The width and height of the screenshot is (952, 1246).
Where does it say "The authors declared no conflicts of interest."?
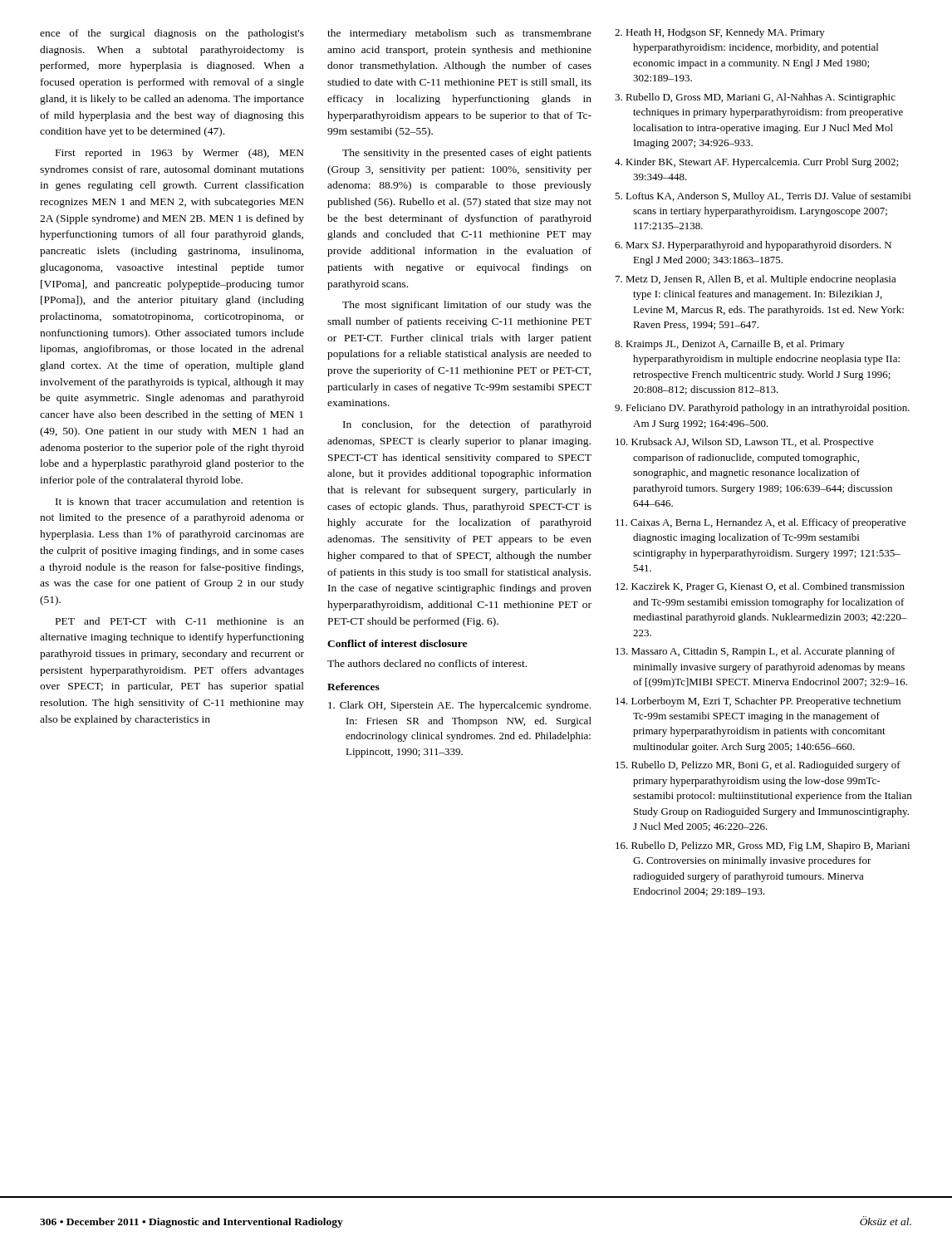click(459, 664)
